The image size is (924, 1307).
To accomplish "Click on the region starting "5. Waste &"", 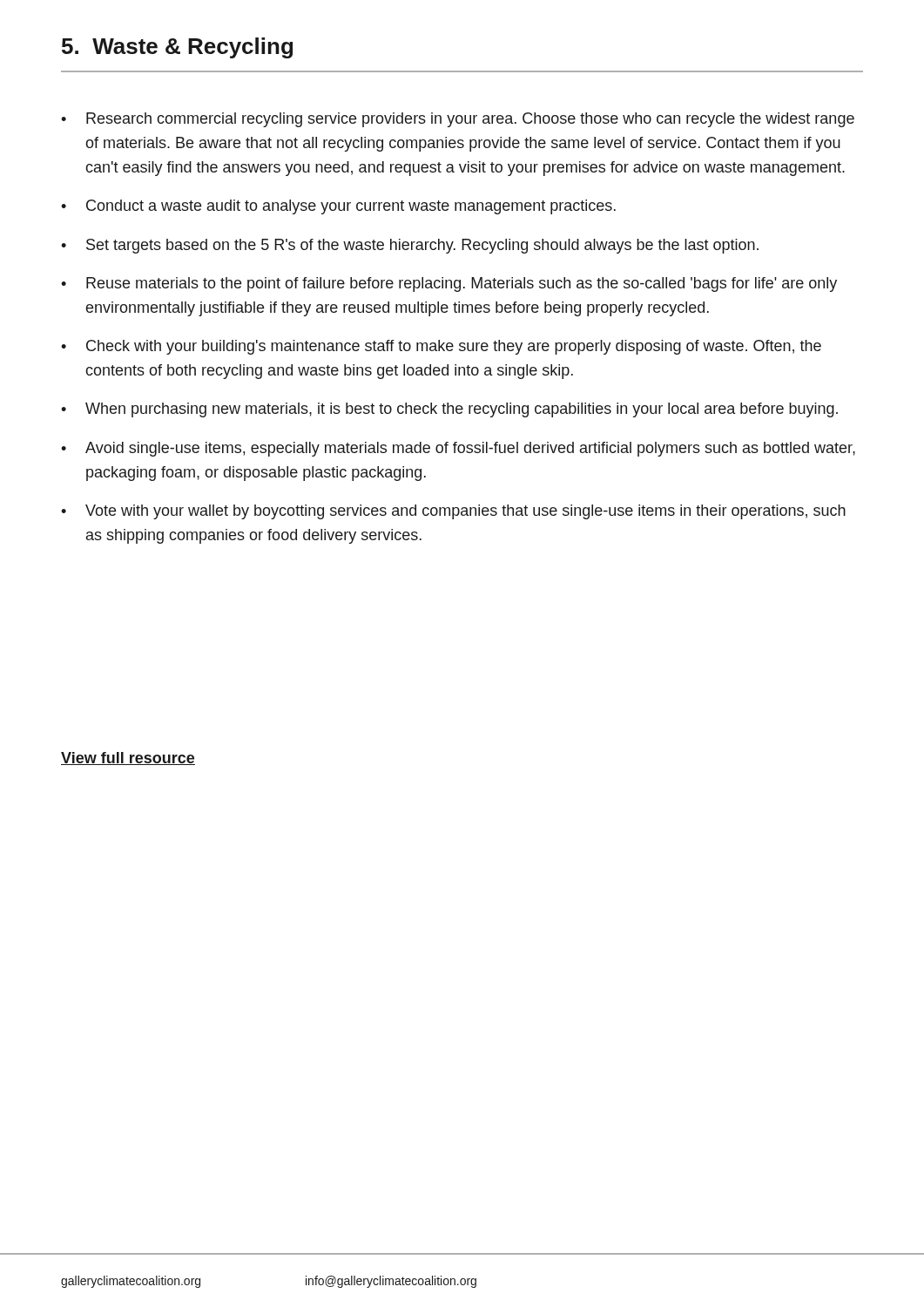I will click(x=177, y=48).
